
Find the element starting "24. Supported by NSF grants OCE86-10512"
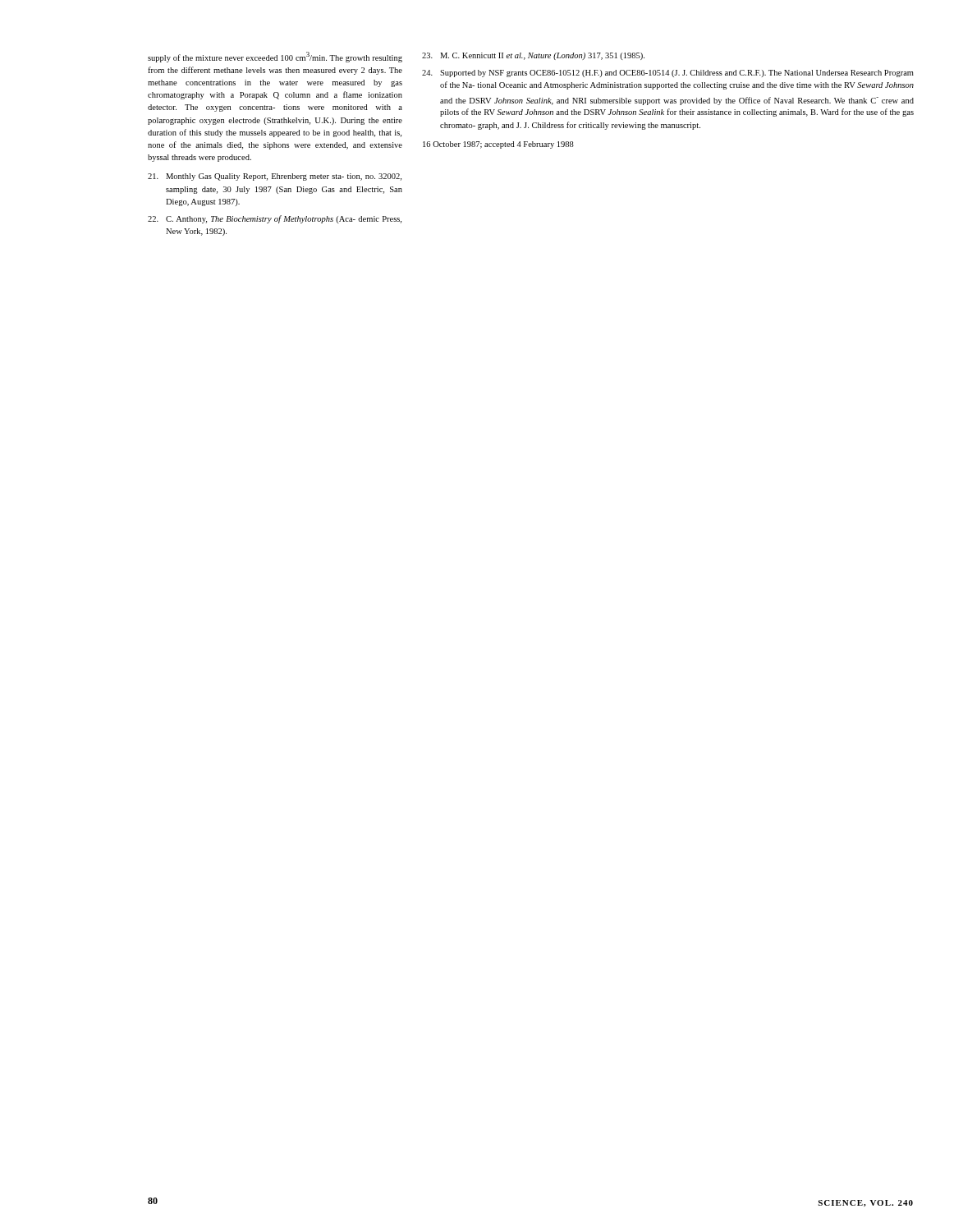pyautogui.click(x=668, y=99)
